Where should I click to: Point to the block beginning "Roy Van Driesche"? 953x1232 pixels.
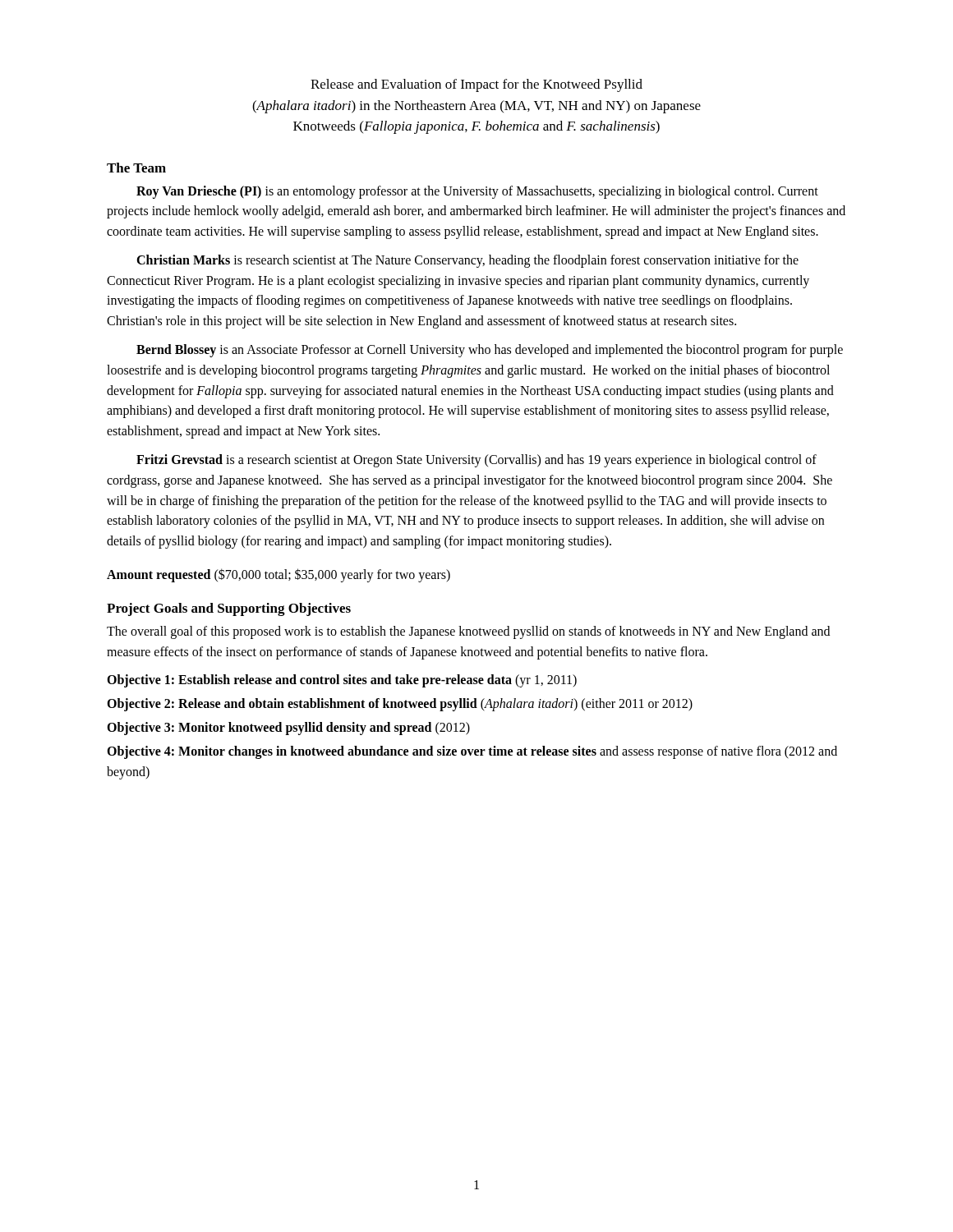coord(476,211)
